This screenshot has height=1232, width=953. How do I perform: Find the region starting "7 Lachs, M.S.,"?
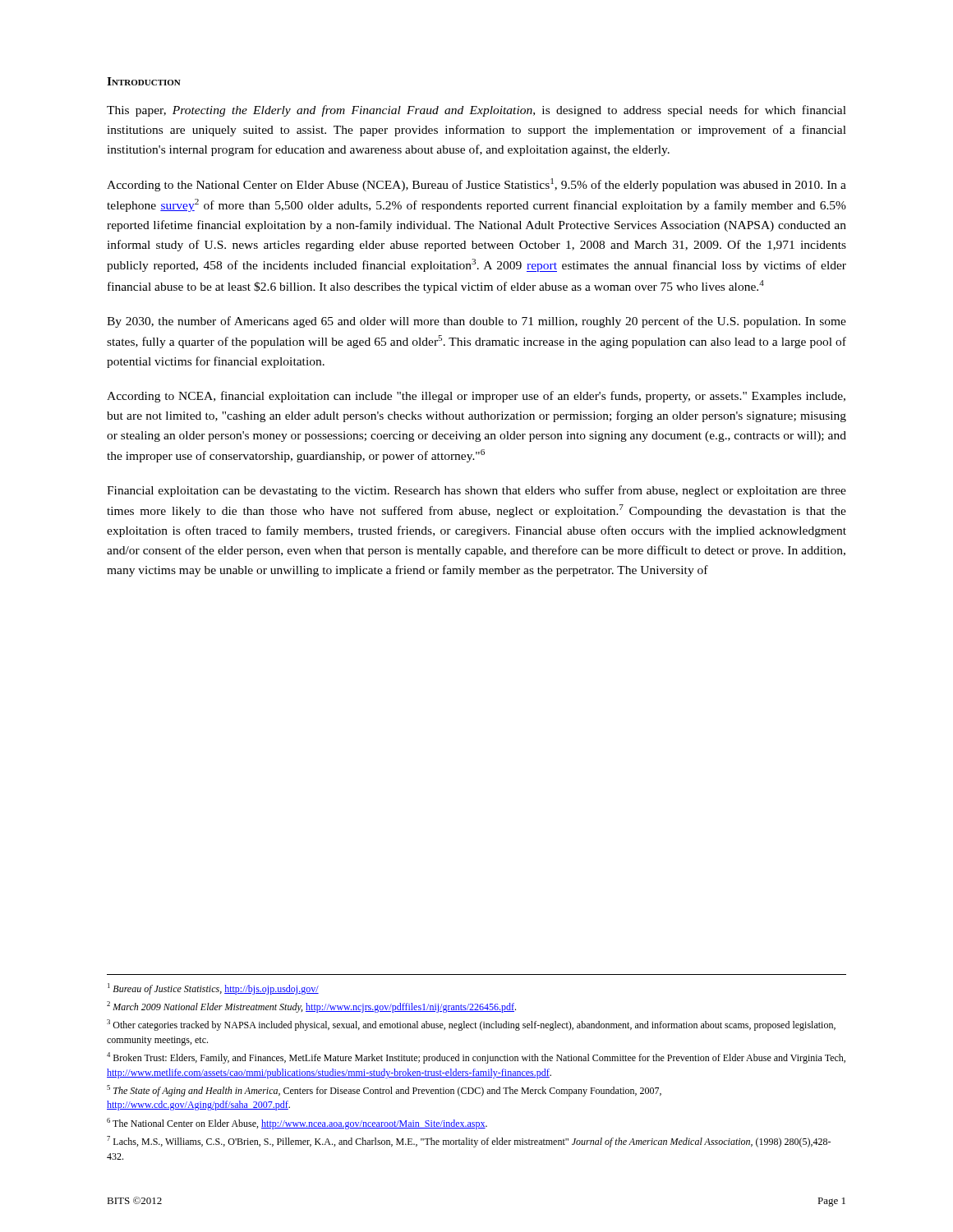pos(469,1148)
